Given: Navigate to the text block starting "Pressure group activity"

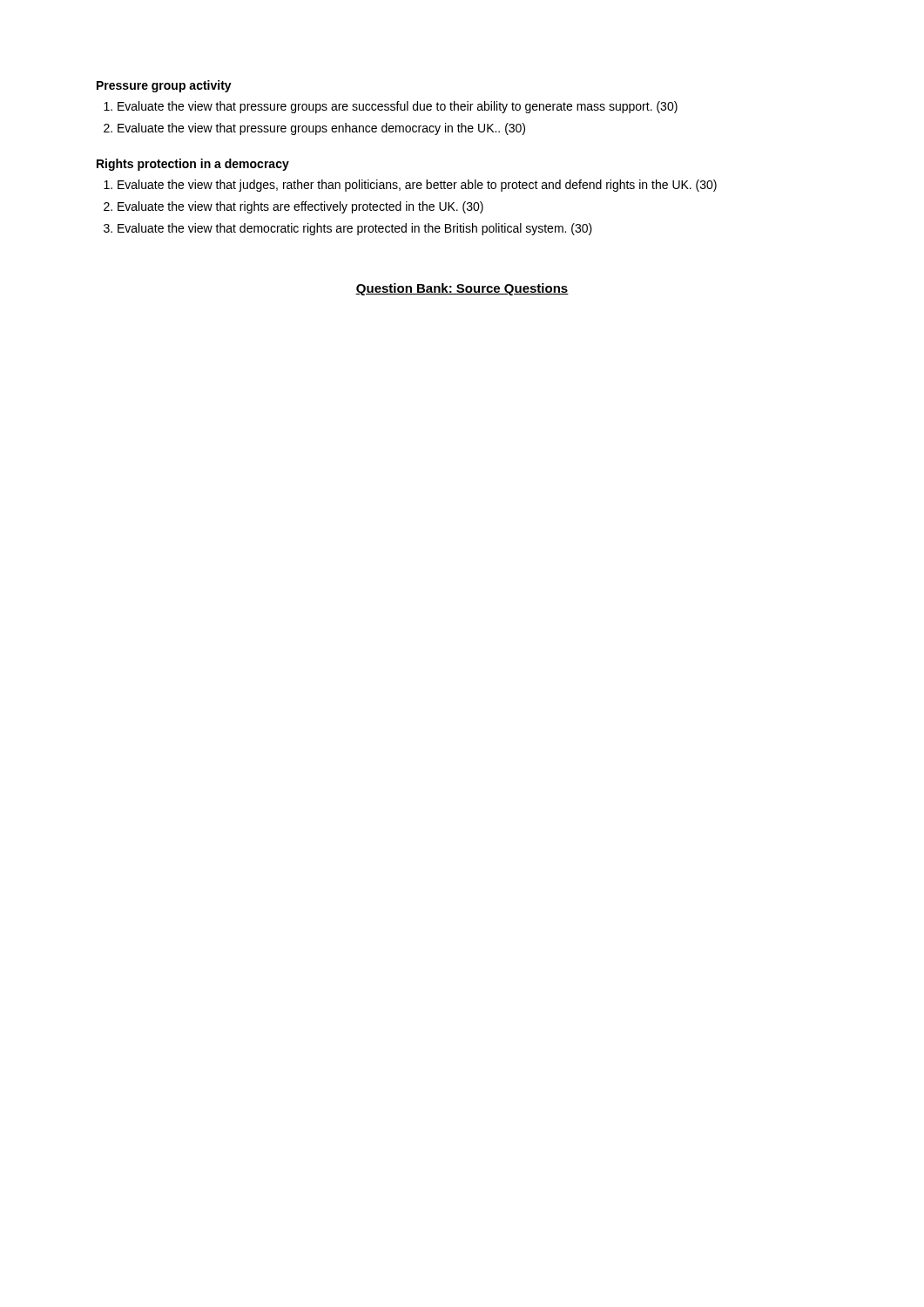Looking at the screenshot, I should coord(164,85).
